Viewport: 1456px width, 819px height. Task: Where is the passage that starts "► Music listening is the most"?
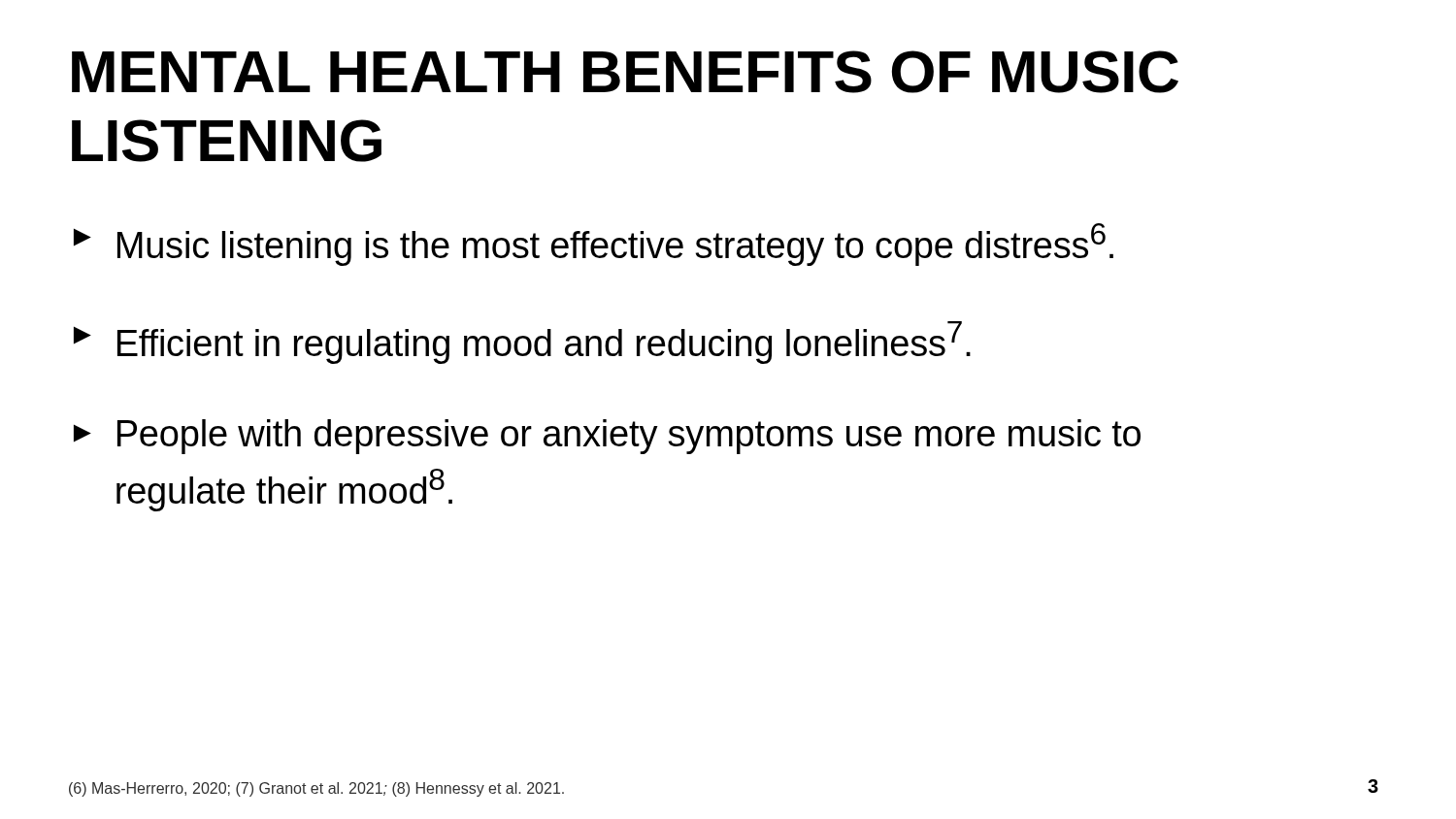tap(592, 242)
